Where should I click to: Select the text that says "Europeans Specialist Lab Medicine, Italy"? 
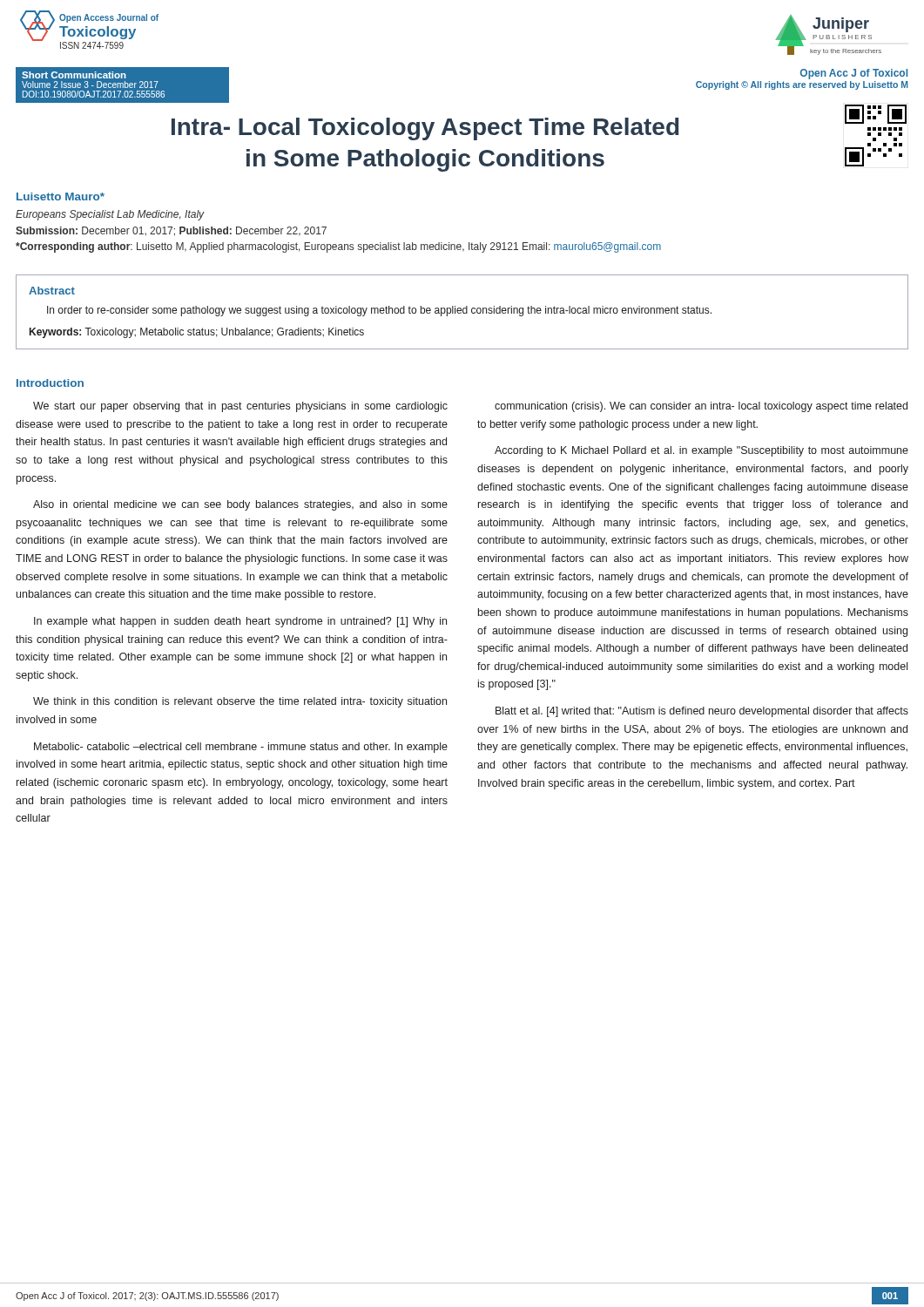110,214
